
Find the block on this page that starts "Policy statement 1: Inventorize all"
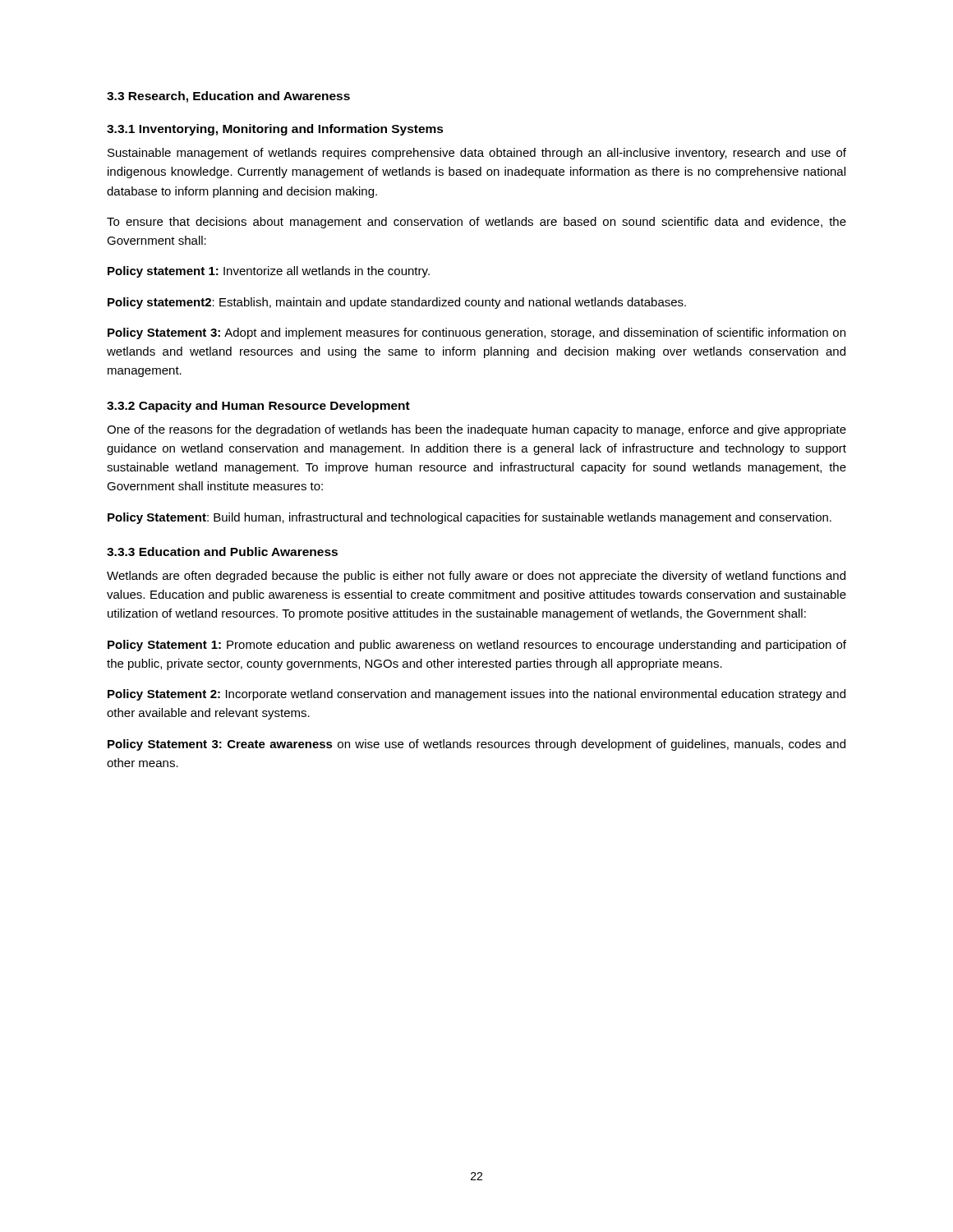pos(269,271)
